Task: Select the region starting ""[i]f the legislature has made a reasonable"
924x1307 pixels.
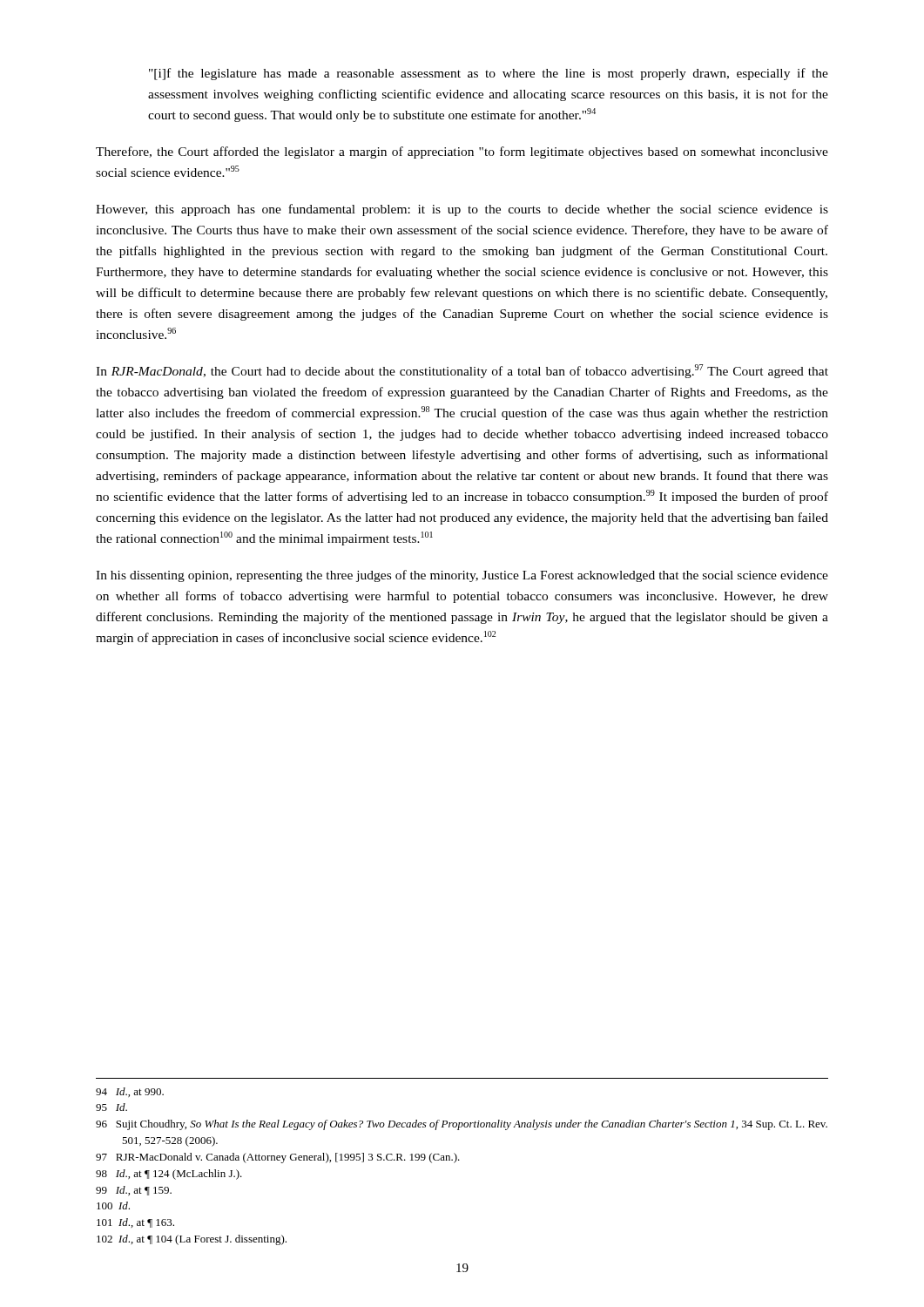Action: point(488,94)
